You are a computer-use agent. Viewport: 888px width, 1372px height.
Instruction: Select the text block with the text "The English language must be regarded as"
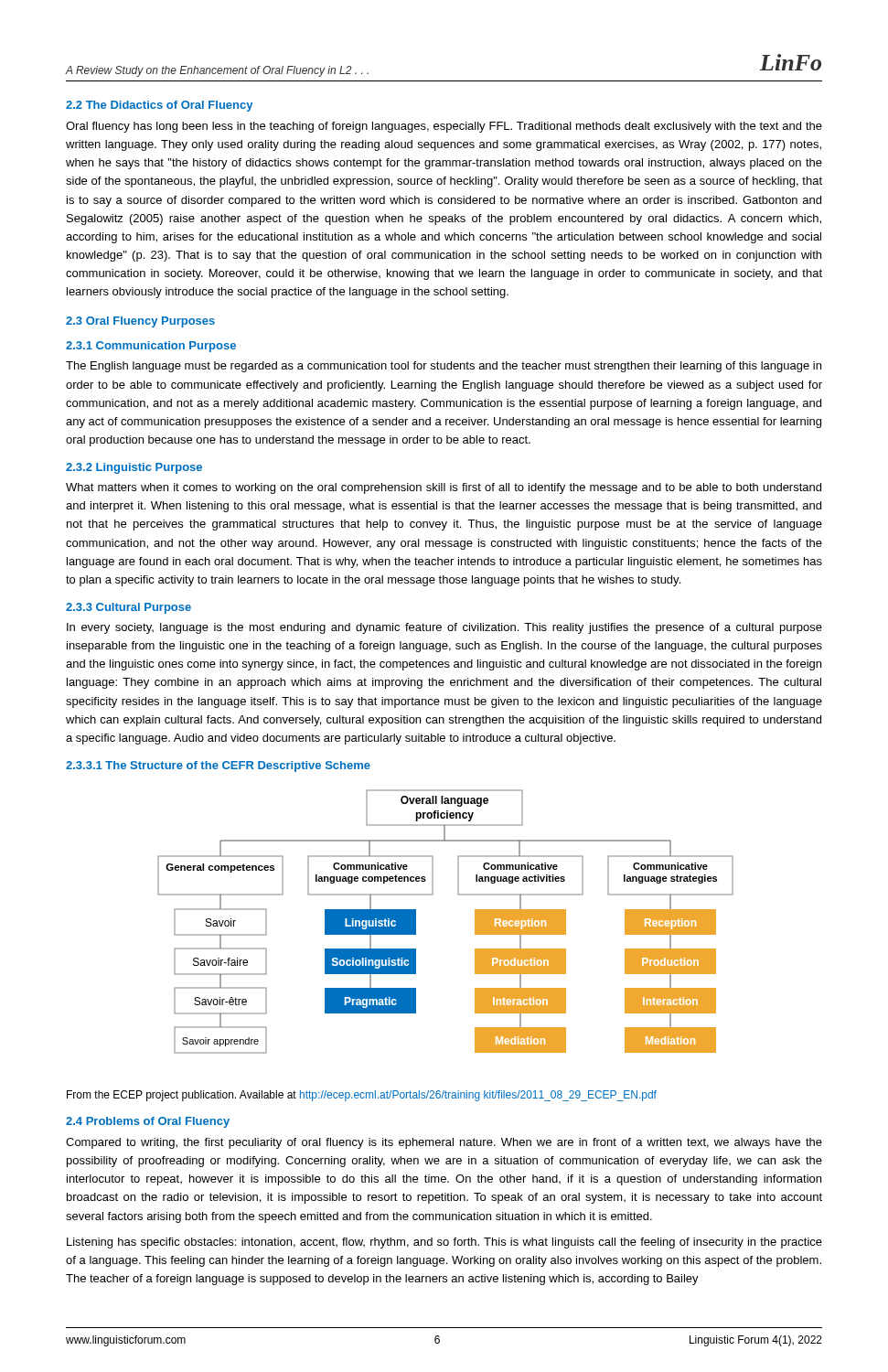pyautogui.click(x=444, y=403)
